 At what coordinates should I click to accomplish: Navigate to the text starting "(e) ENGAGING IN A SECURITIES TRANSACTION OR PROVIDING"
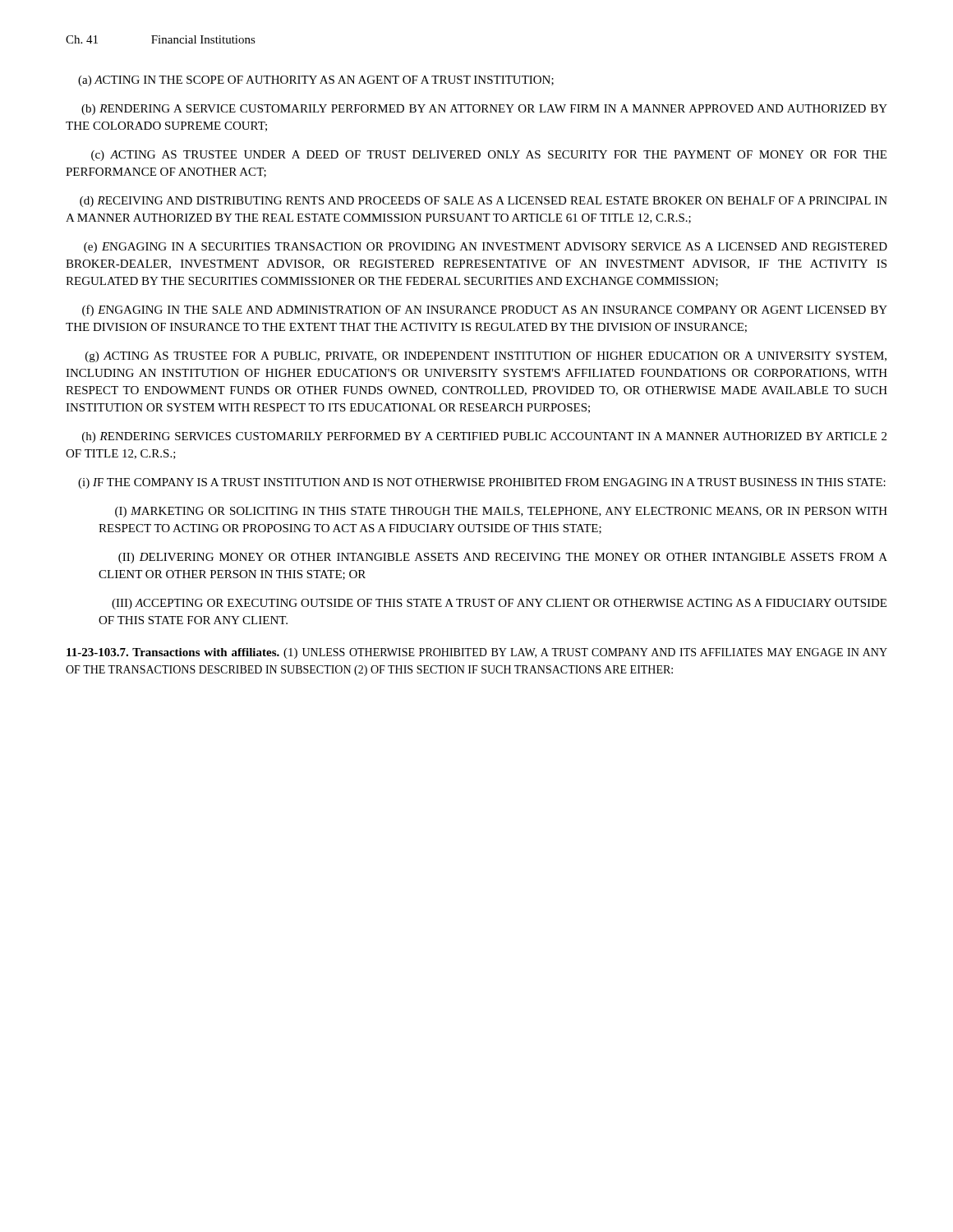476,264
